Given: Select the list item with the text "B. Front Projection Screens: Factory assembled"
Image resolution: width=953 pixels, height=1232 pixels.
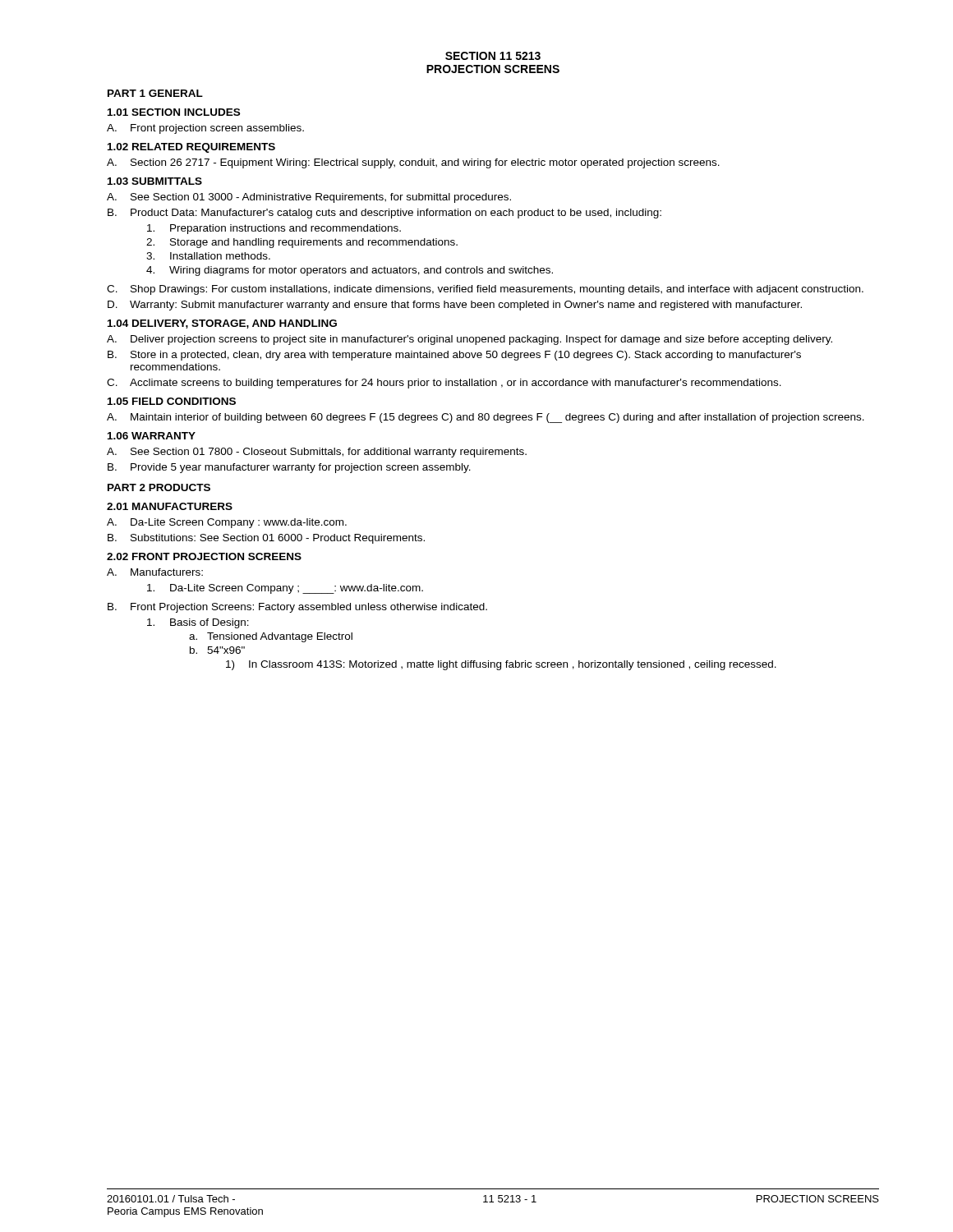Looking at the screenshot, I should pyautogui.click(x=297, y=608).
